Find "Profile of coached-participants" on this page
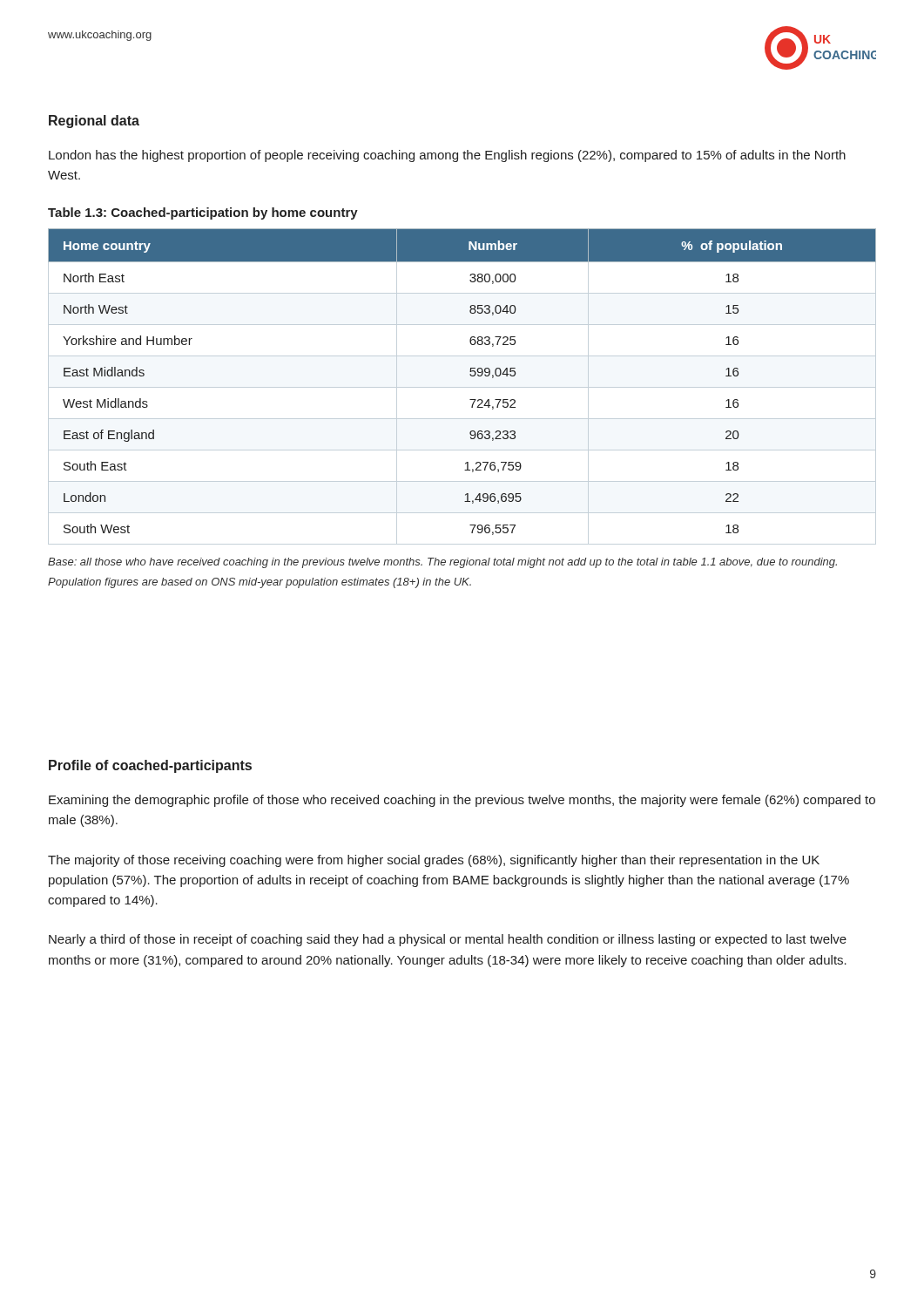The image size is (924, 1307). click(150, 765)
